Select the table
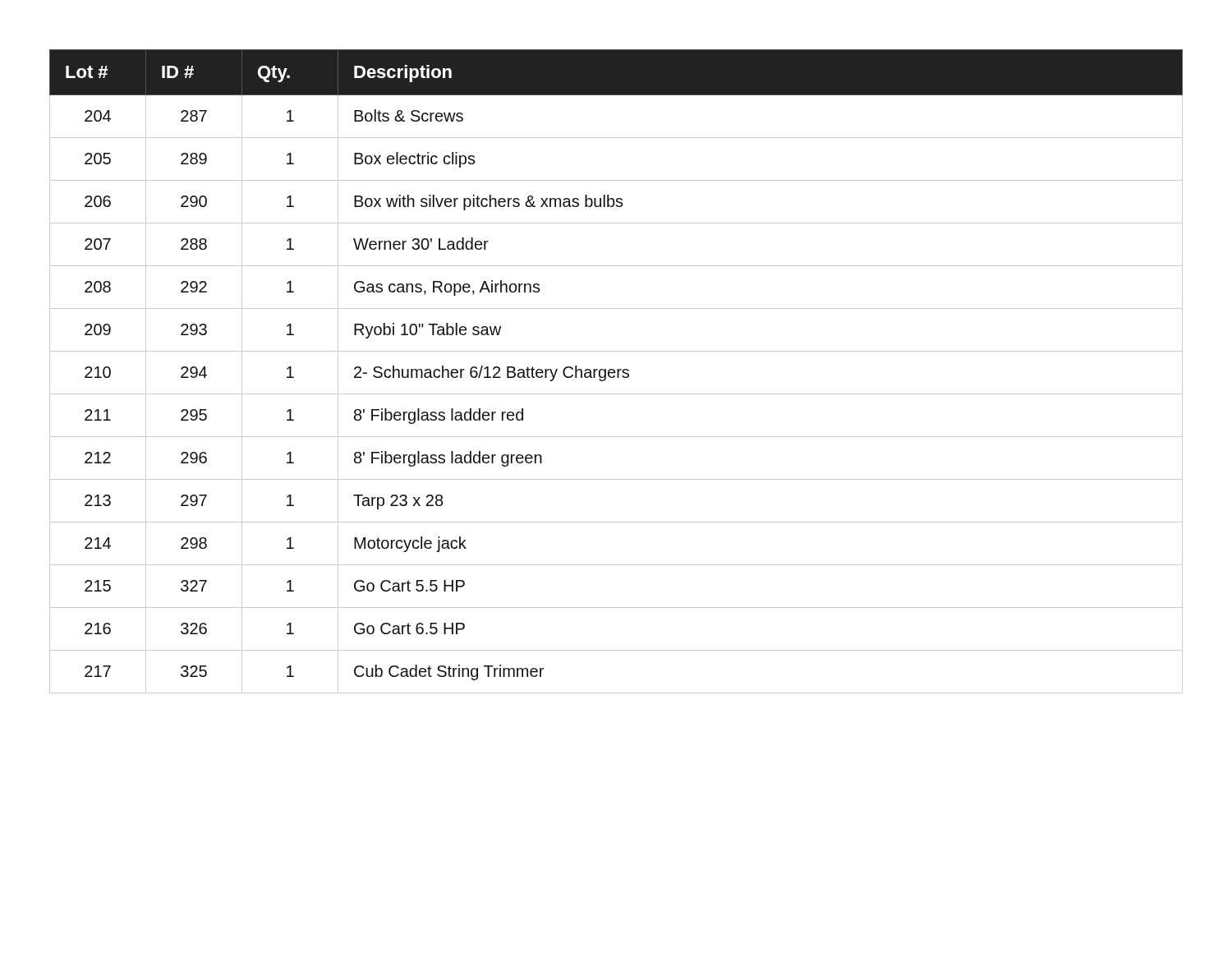The height and width of the screenshot is (953, 1232). (616, 371)
